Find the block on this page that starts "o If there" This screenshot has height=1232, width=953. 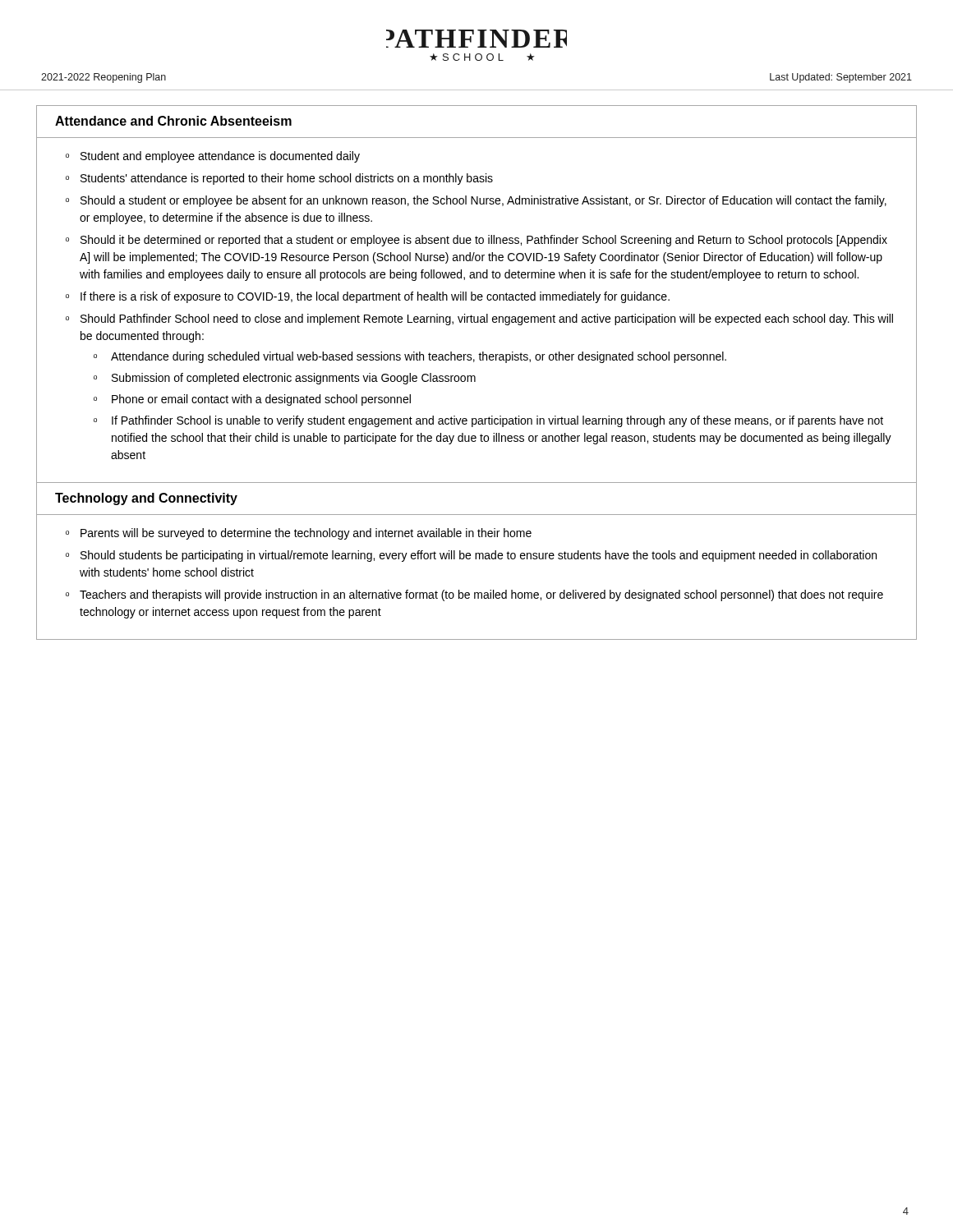476,297
